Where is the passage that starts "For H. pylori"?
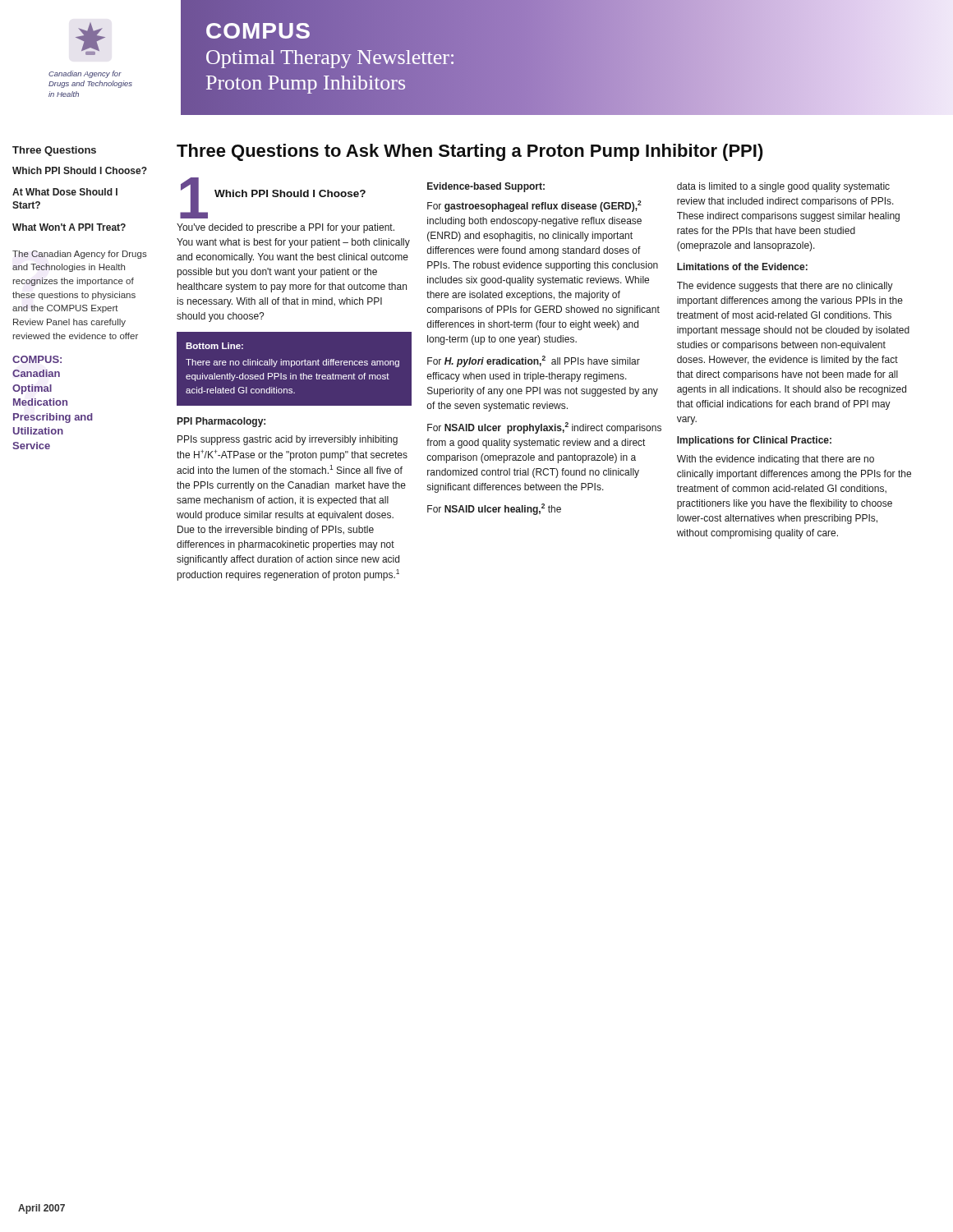This screenshot has width=953, height=1232. pyautogui.click(x=542, y=382)
